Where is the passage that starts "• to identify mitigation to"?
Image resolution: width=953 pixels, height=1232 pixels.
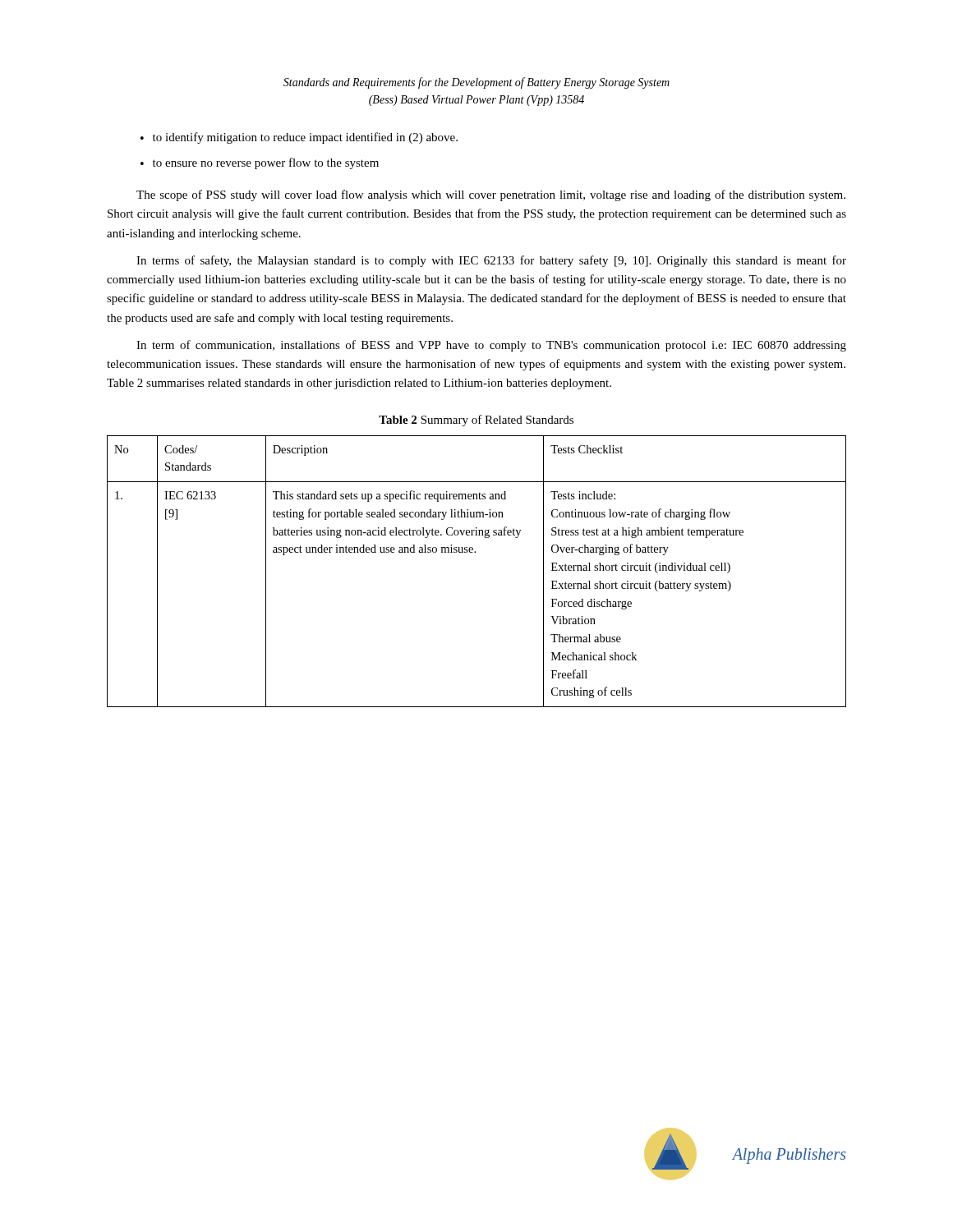(x=299, y=138)
